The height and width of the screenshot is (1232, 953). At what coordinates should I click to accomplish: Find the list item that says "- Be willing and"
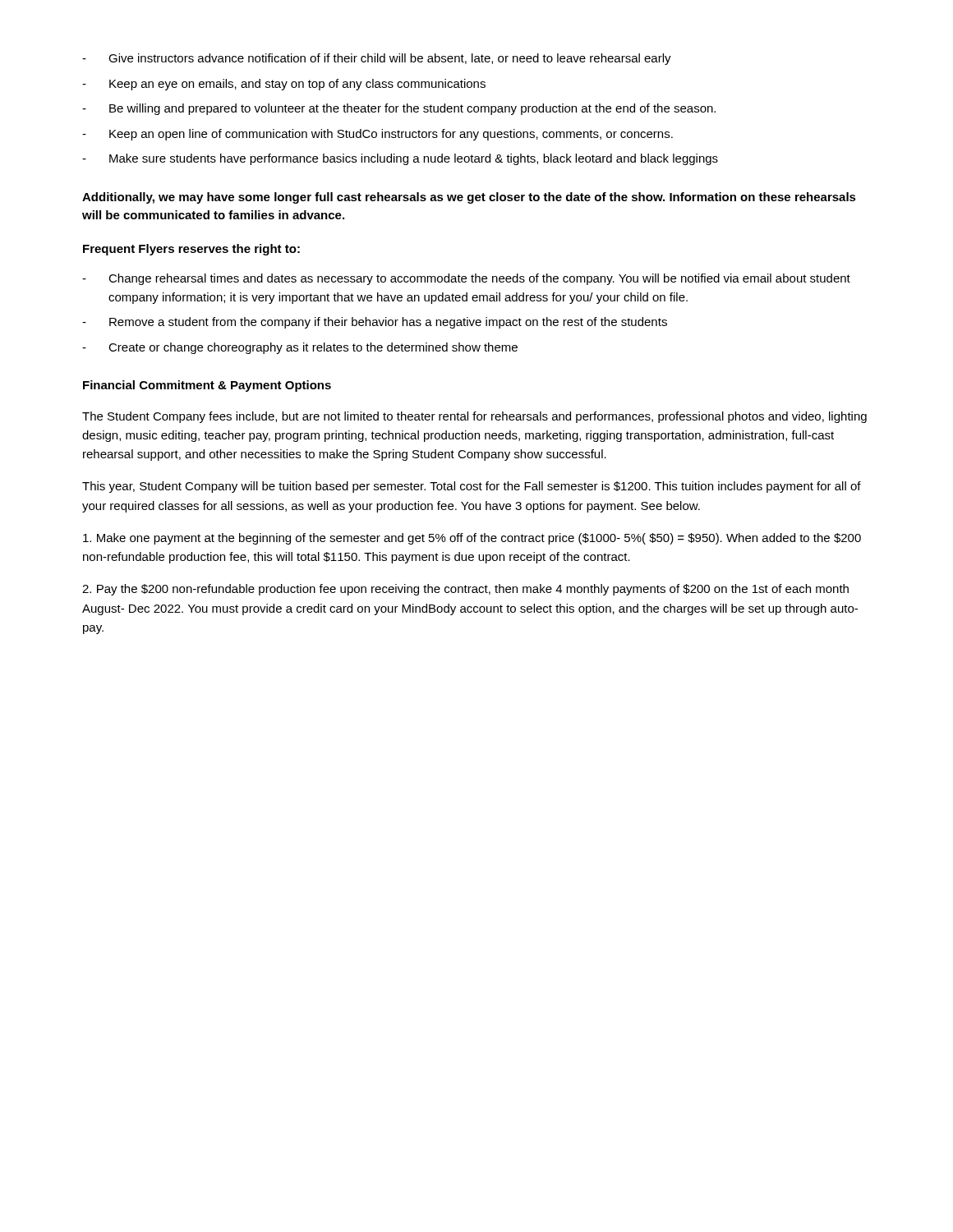coord(476,109)
